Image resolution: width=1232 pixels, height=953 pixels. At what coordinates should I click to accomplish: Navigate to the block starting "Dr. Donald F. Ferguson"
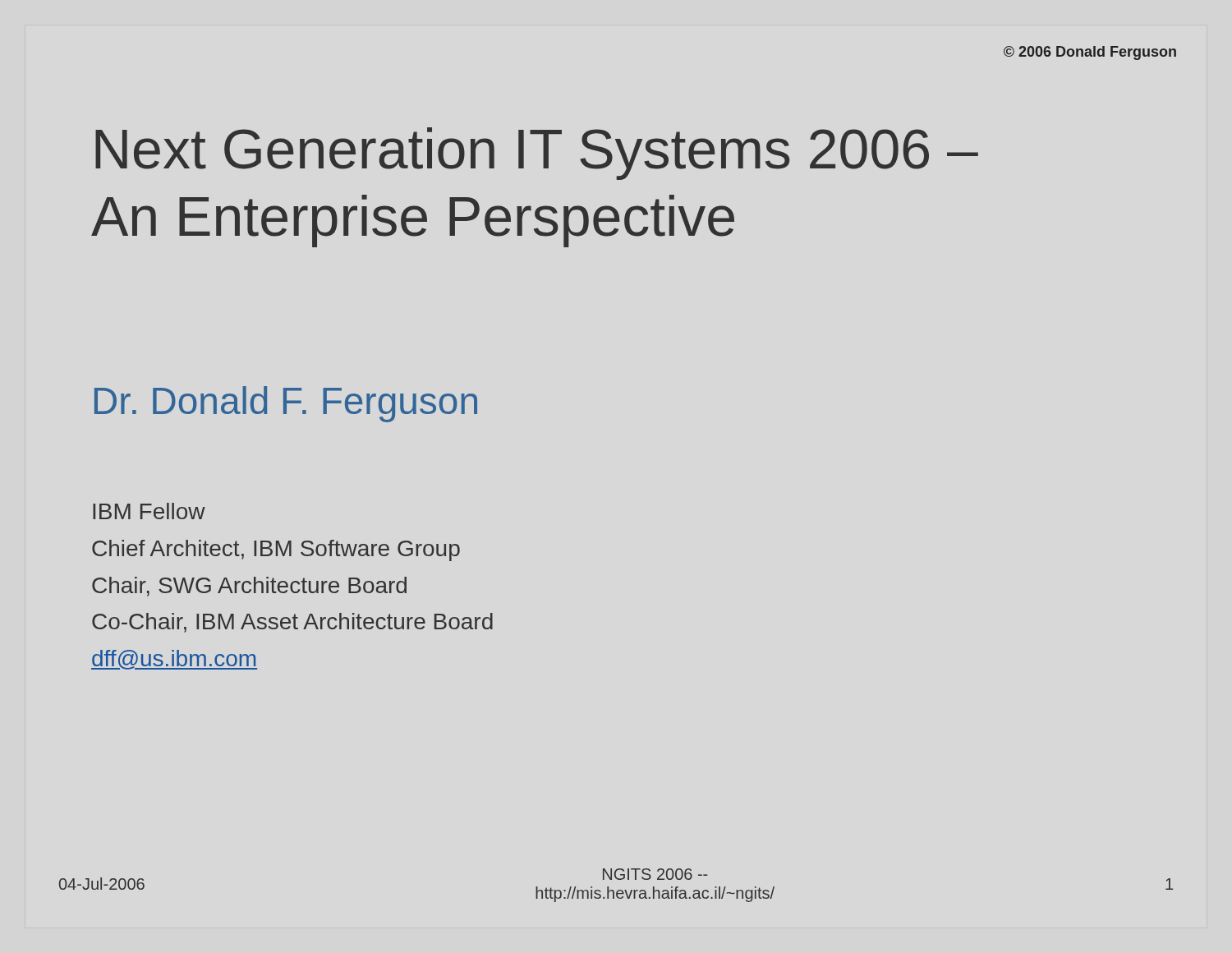pyautogui.click(x=285, y=401)
